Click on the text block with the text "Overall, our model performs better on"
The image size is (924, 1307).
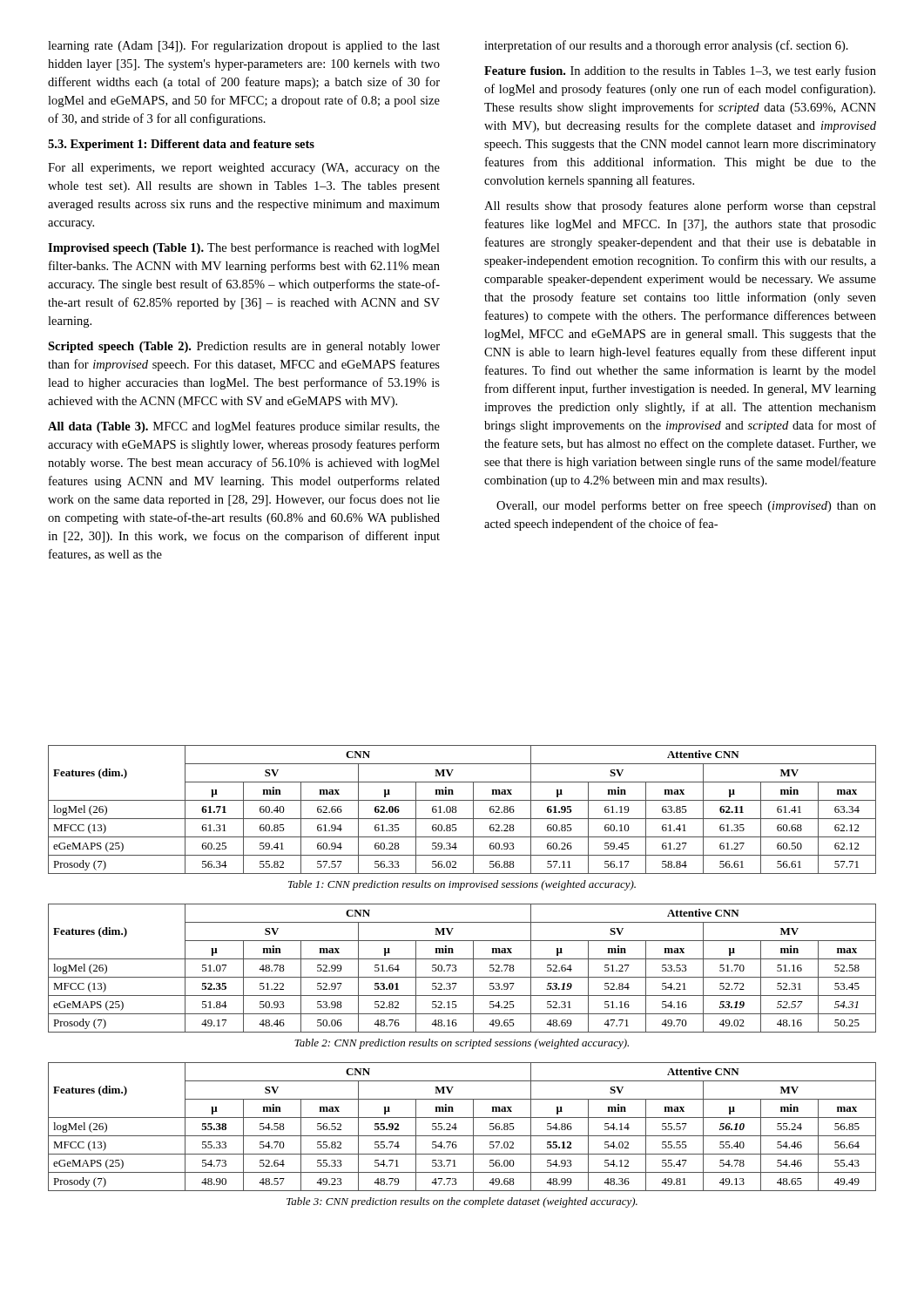[680, 515]
